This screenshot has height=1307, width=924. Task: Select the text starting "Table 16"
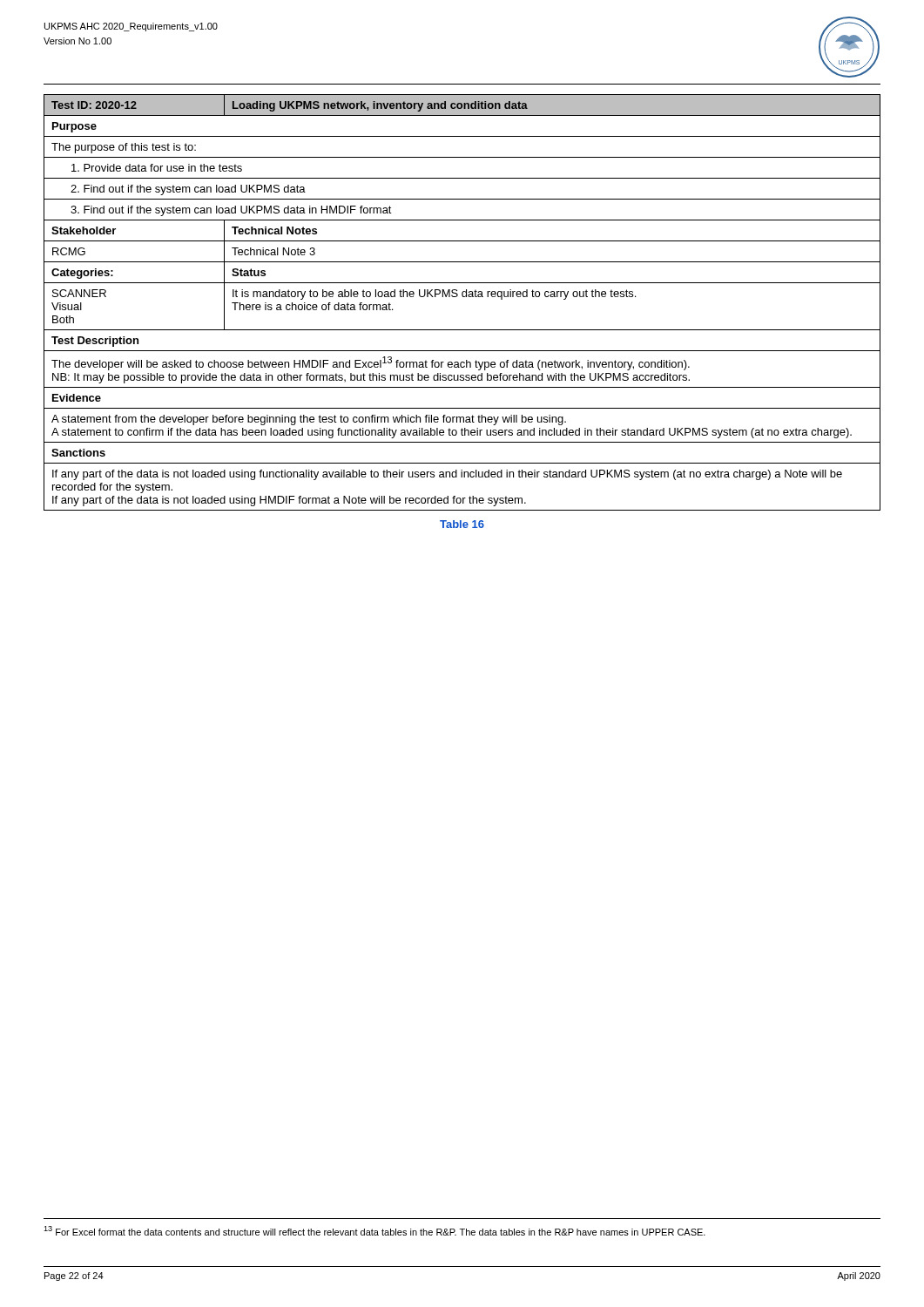pos(462,524)
